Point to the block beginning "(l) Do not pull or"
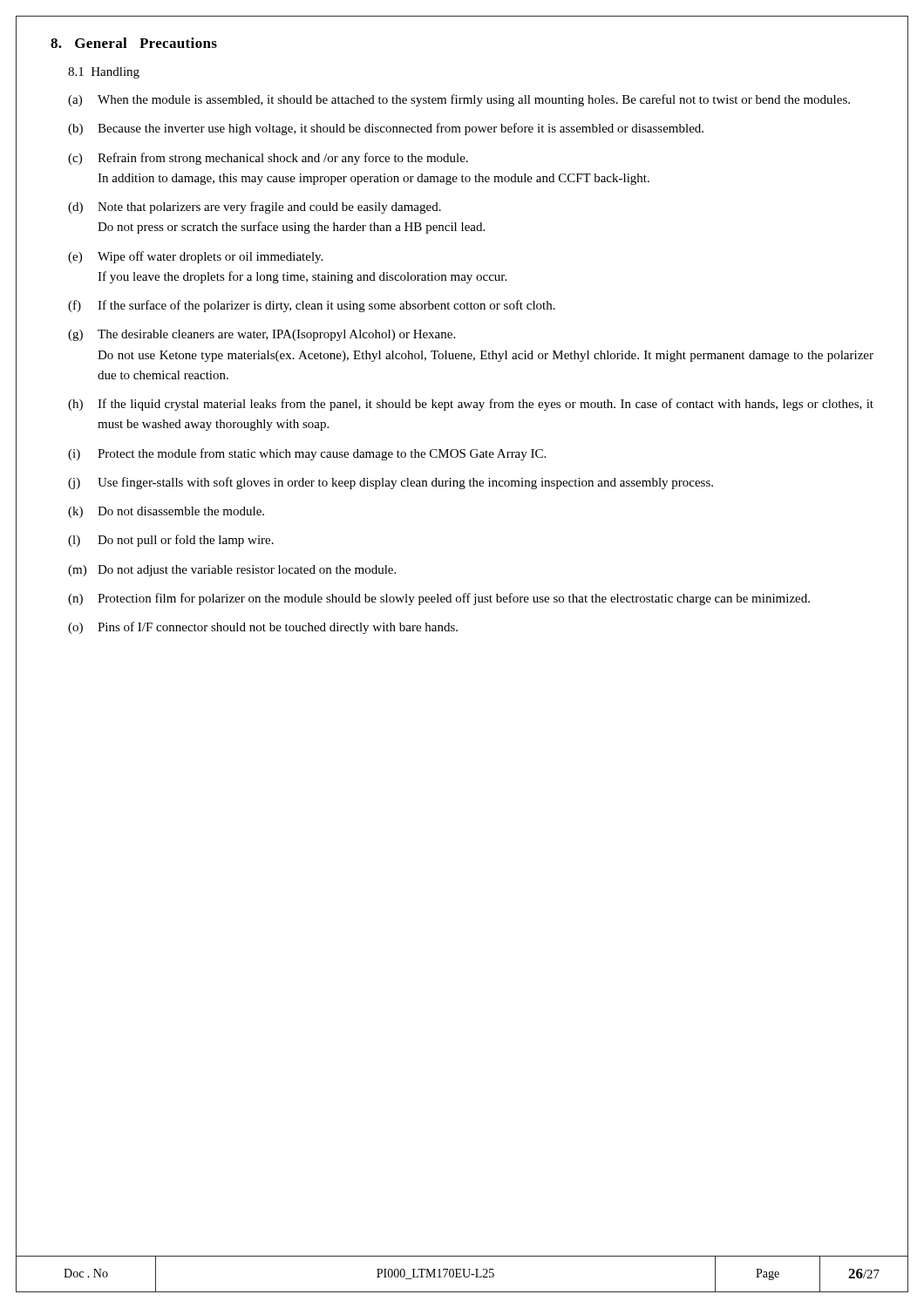924x1308 pixels. [x=171, y=541]
